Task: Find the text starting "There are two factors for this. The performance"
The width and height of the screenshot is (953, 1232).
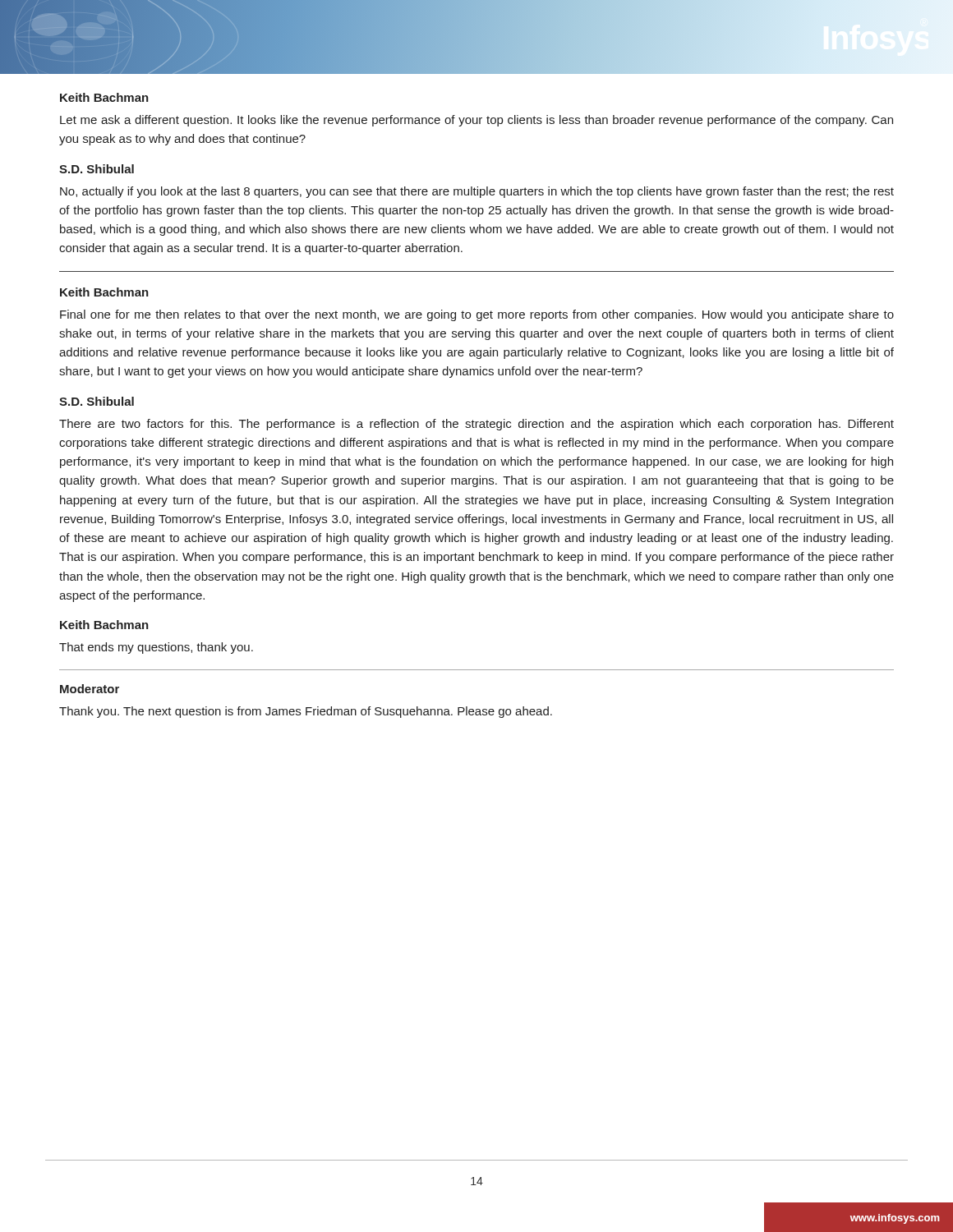Action: click(476, 509)
